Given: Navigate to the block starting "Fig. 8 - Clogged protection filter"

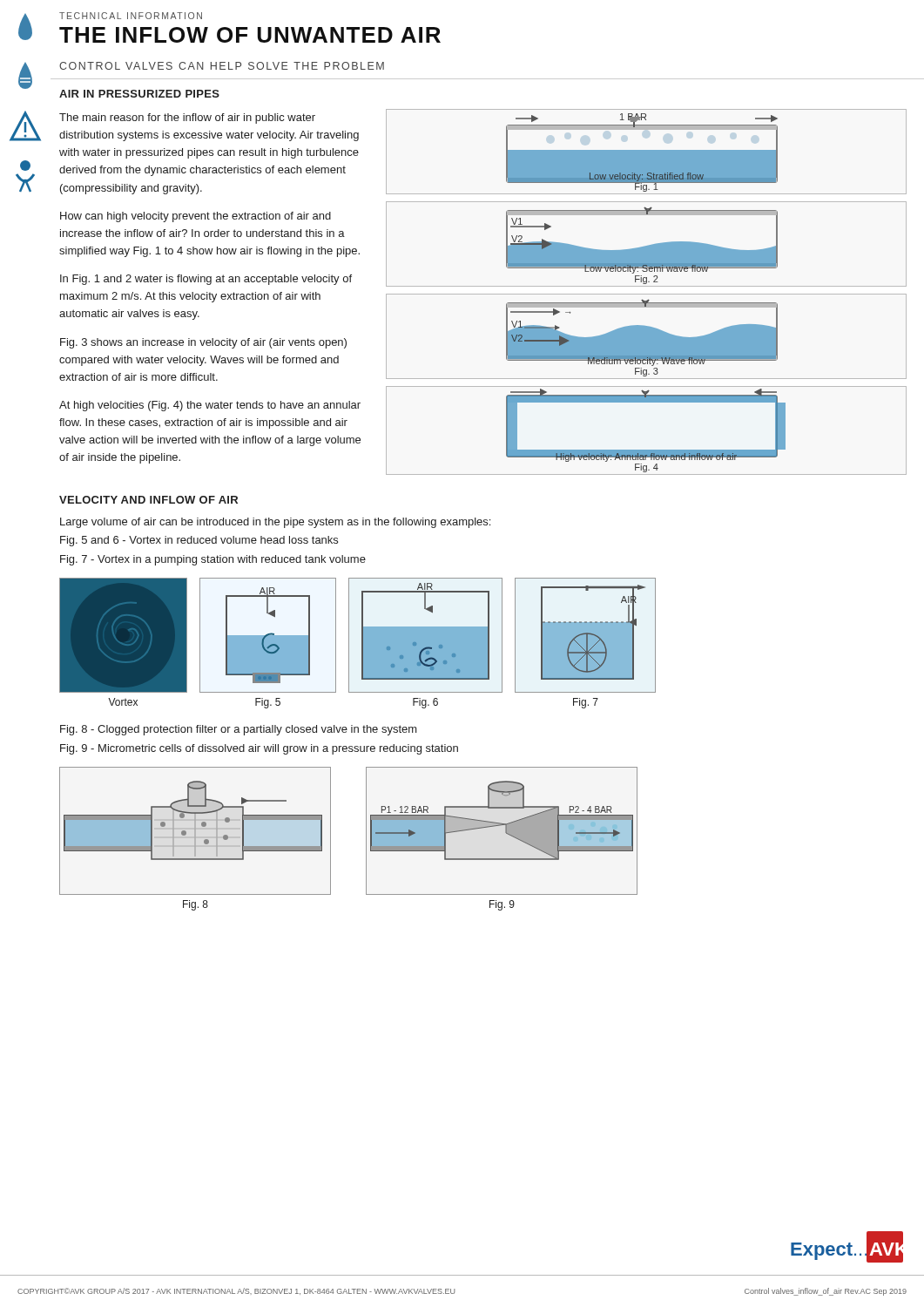Looking at the screenshot, I should click(x=239, y=730).
